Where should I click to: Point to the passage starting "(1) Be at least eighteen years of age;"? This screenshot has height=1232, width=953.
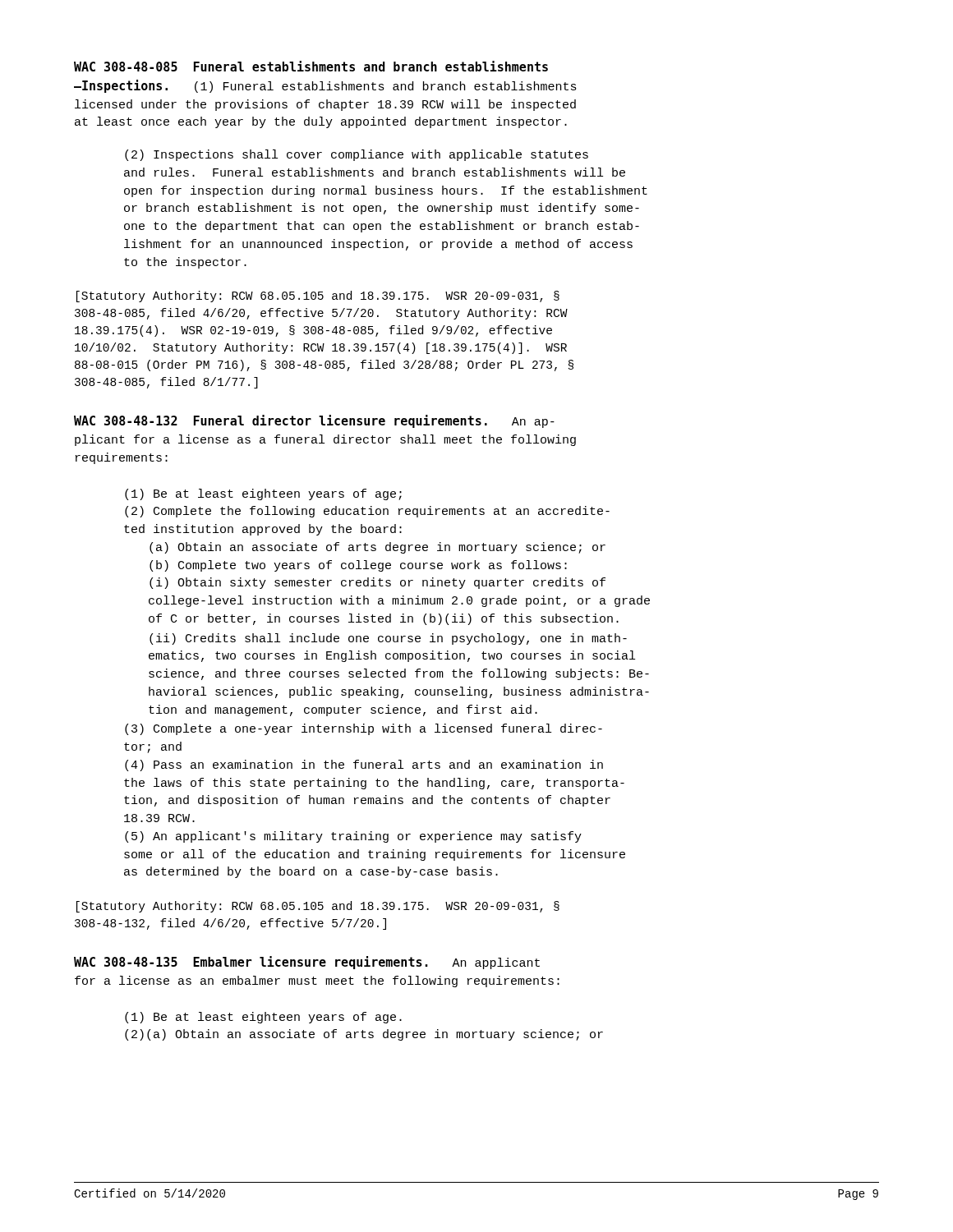501,495
